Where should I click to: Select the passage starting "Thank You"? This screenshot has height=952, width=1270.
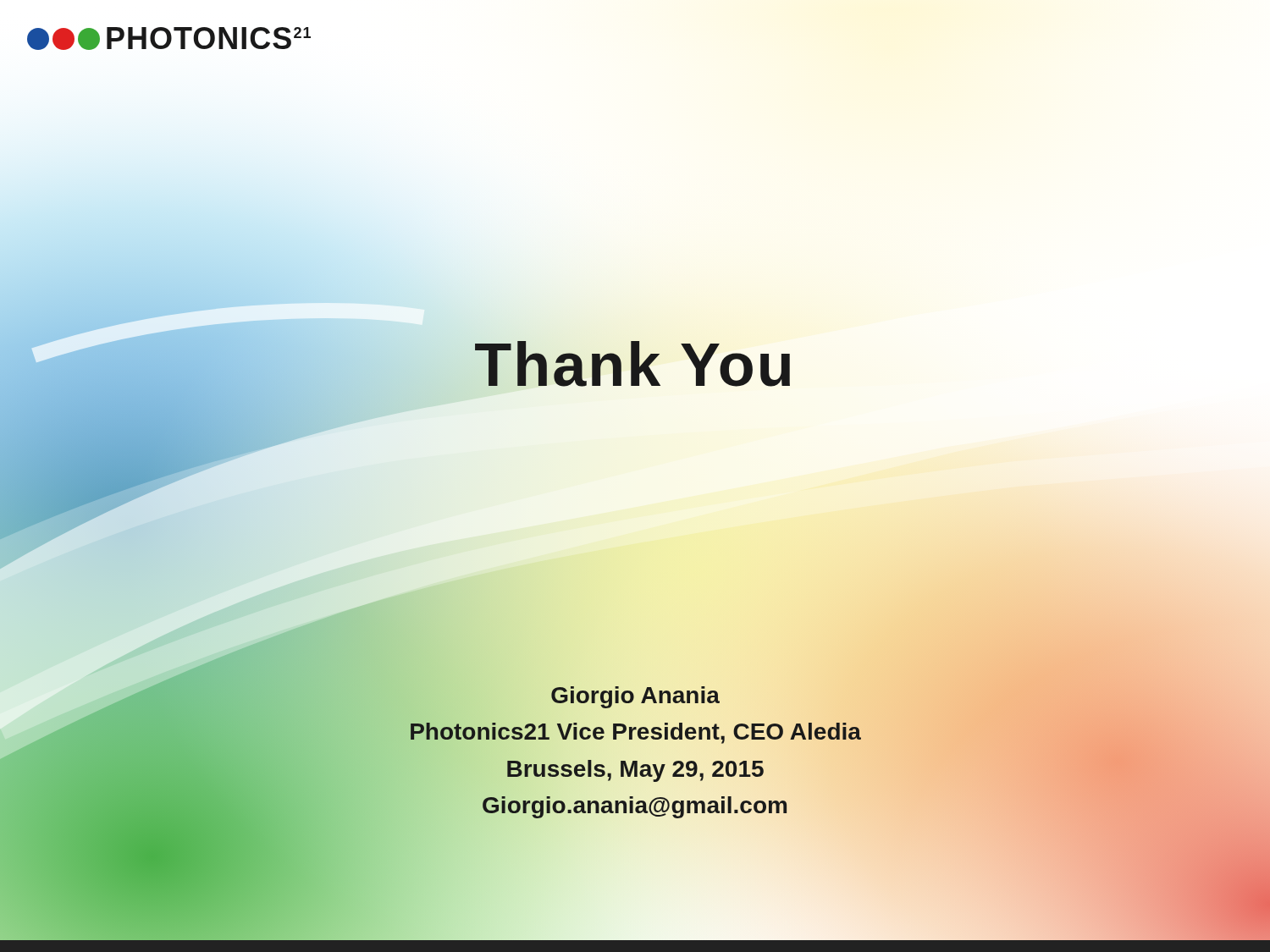tap(635, 365)
